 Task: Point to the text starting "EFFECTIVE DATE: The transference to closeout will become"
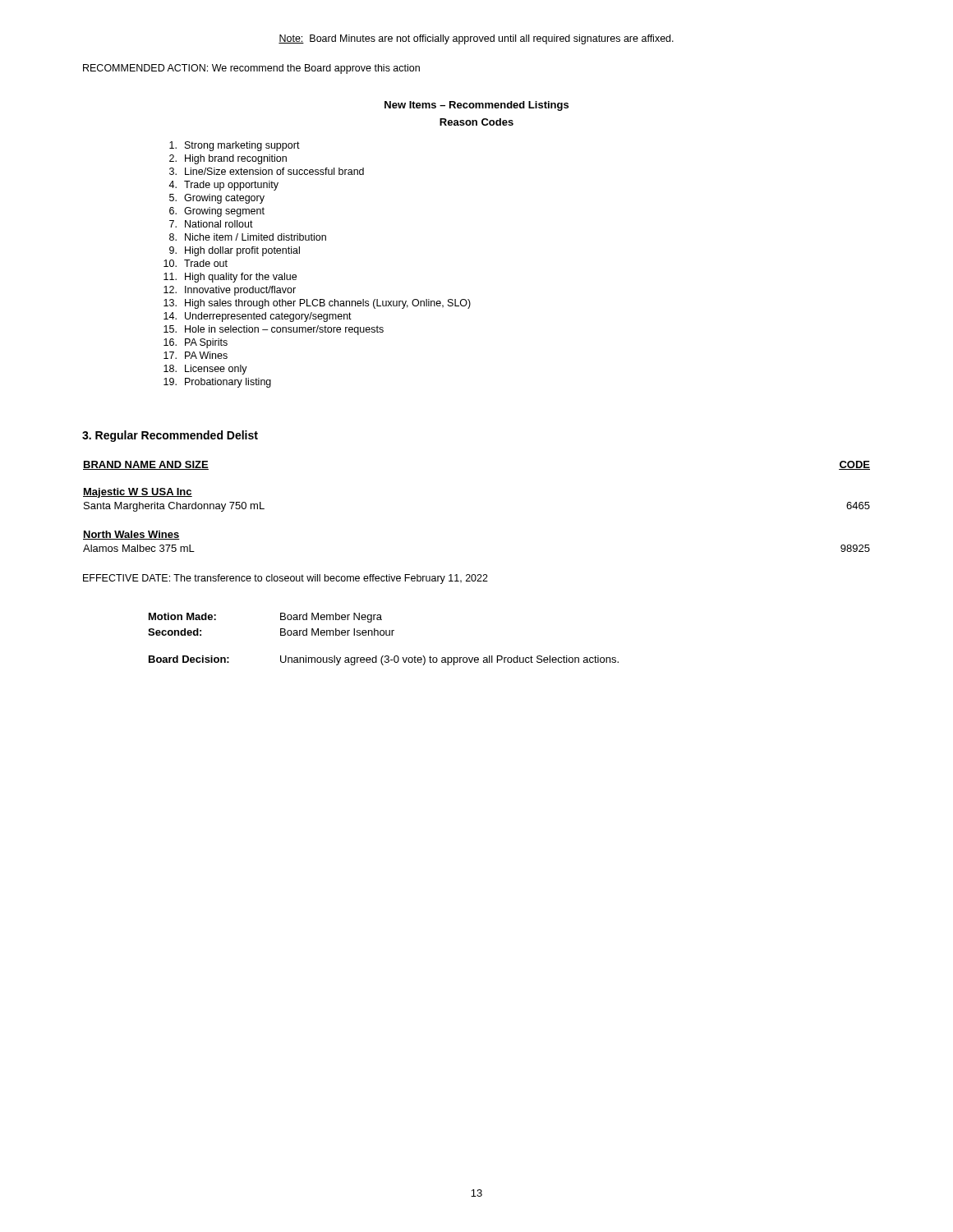pyautogui.click(x=285, y=578)
